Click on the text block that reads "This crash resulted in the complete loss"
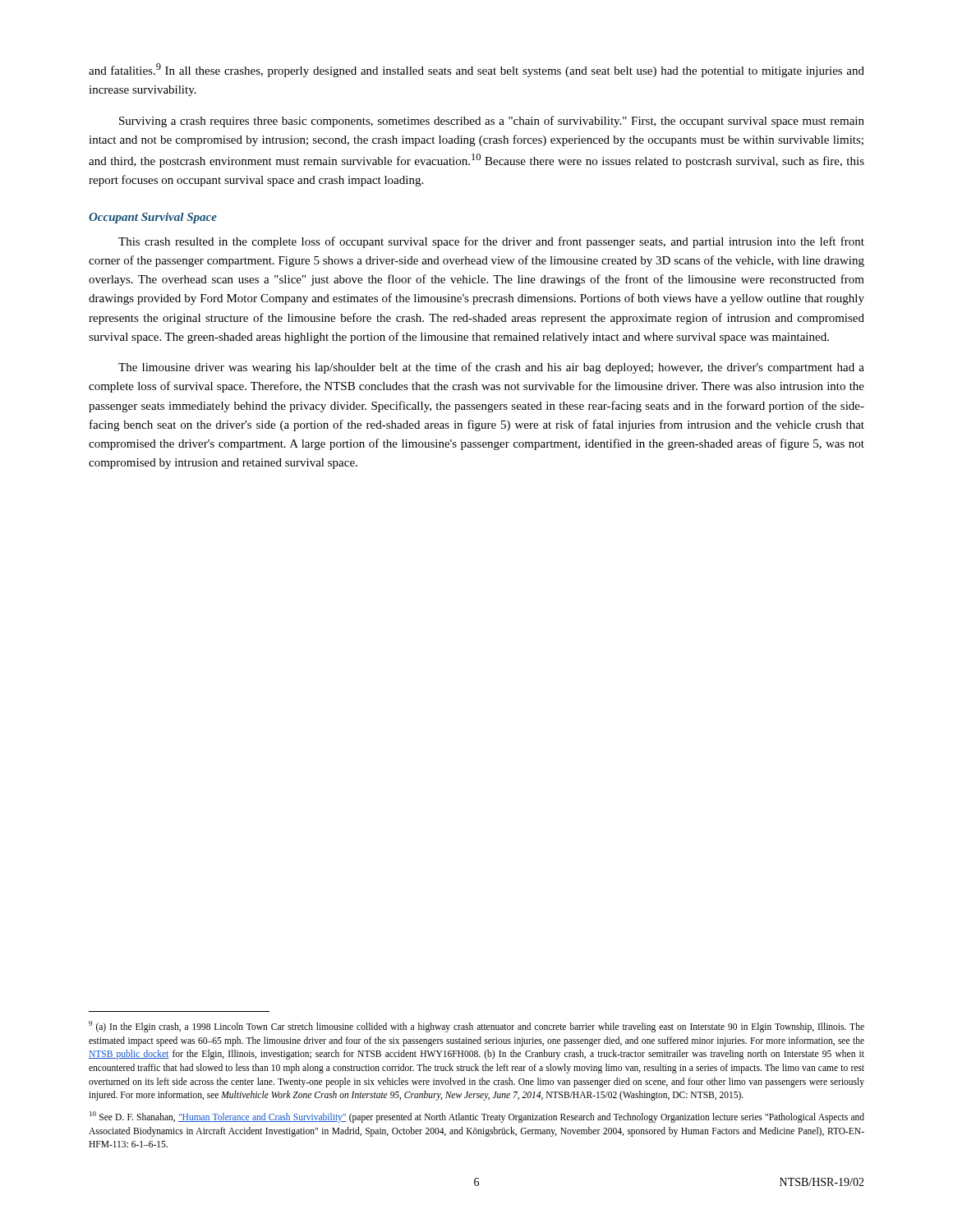 (476, 289)
